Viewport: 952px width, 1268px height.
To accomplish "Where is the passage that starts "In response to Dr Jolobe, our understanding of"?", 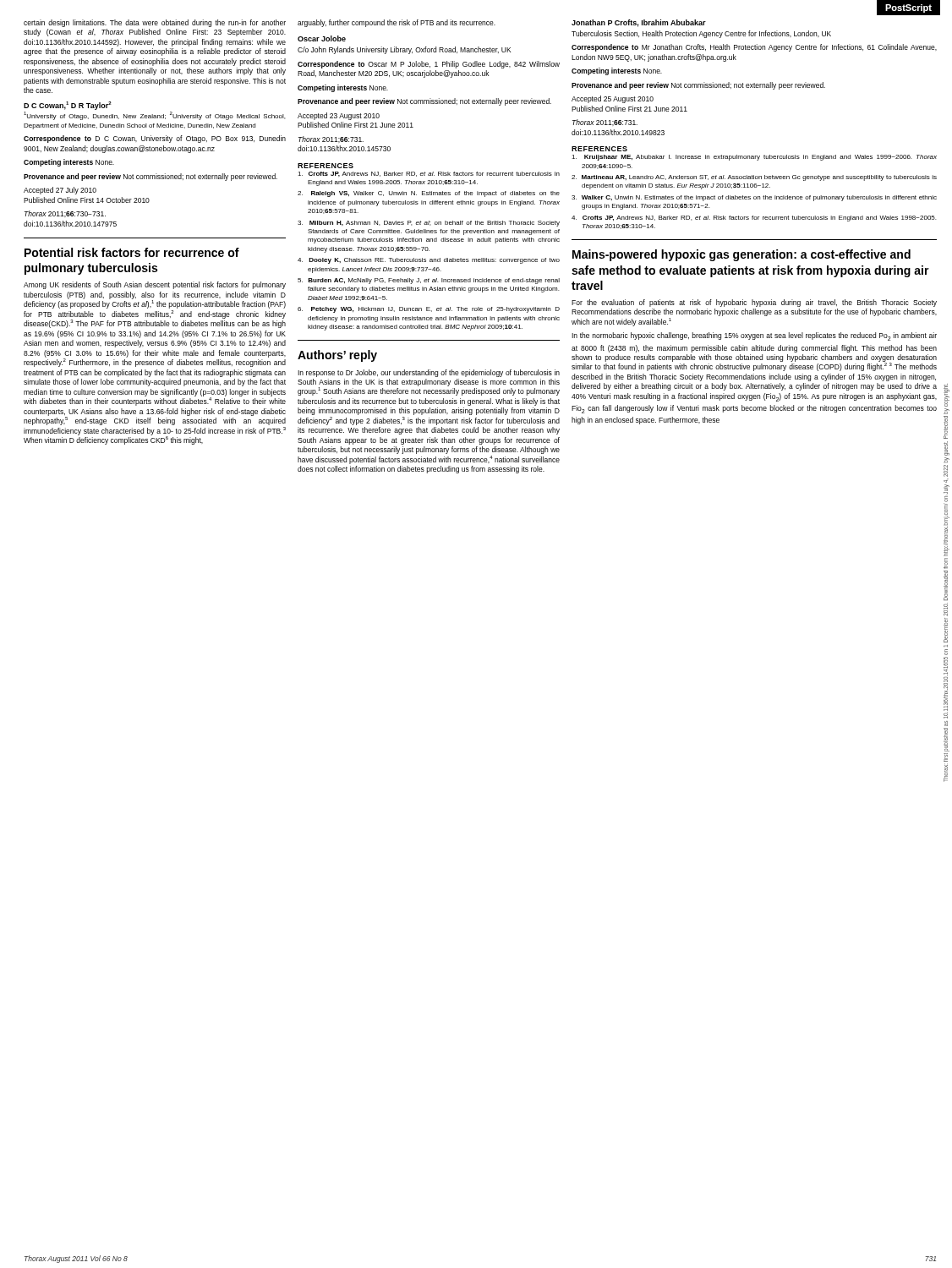I will coord(429,421).
